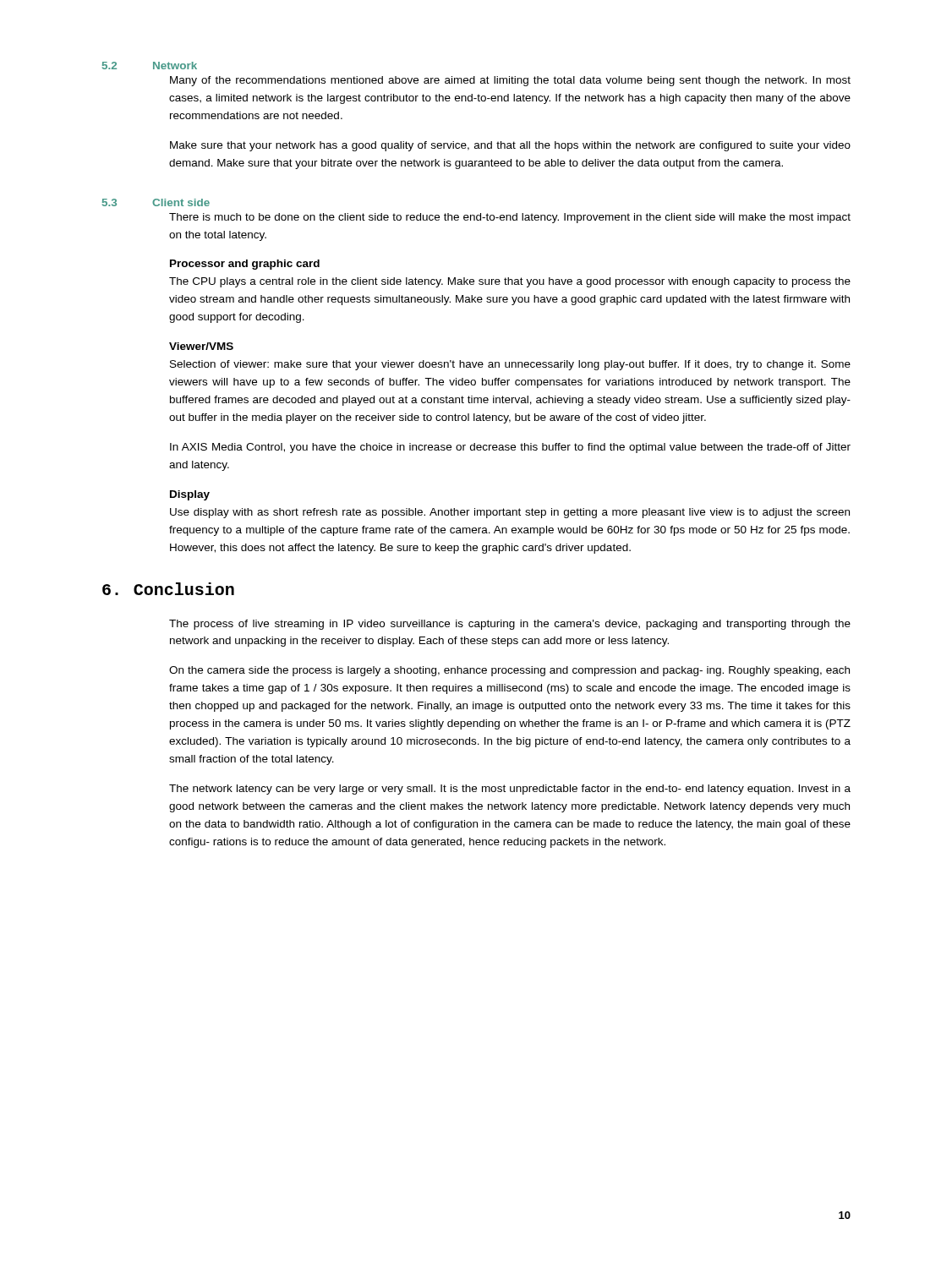Where is the passage that starts "Many of the"?
Viewport: 952px width, 1268px height.
pos(510,98)
